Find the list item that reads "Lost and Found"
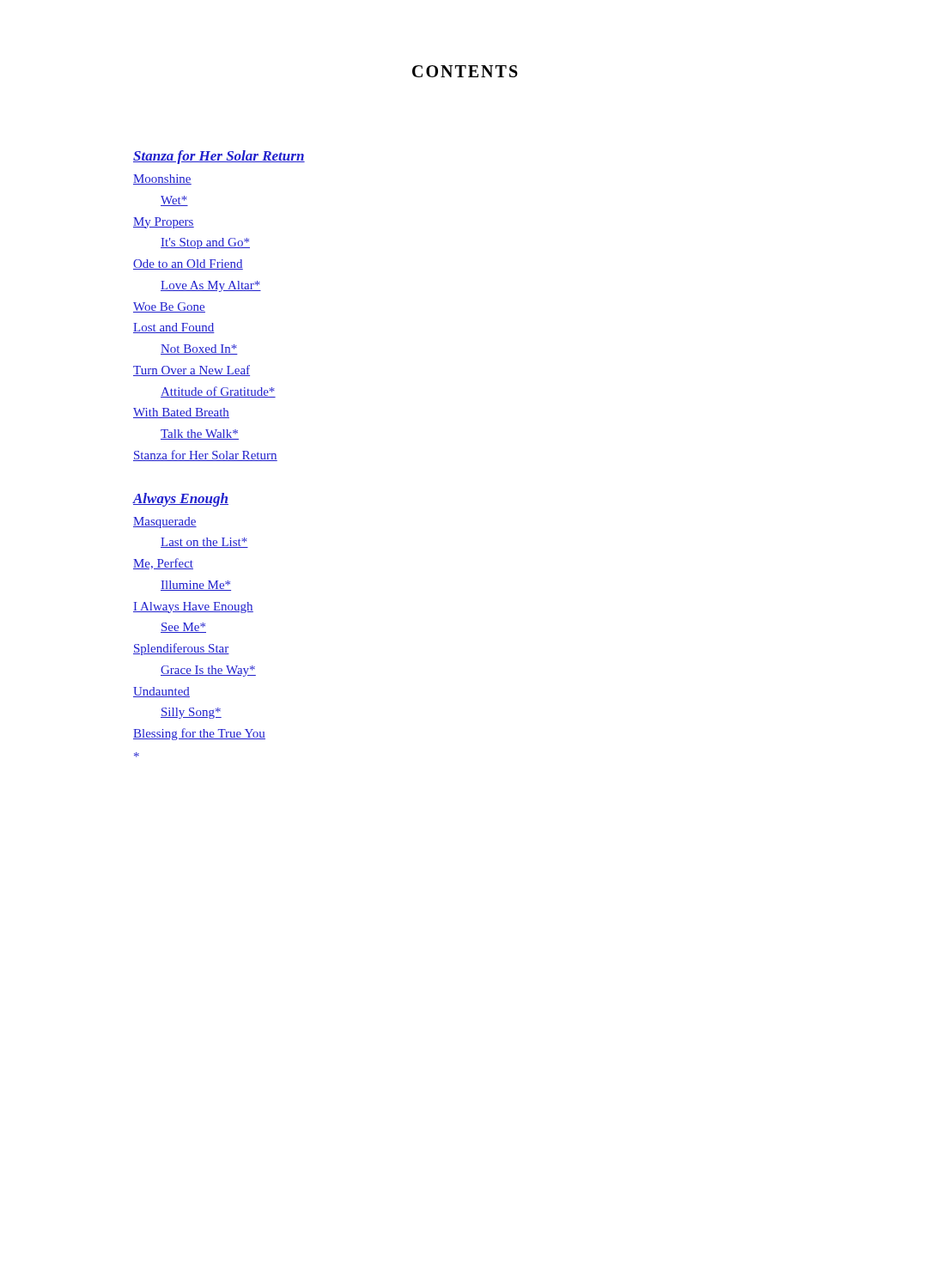 point(174,328)
